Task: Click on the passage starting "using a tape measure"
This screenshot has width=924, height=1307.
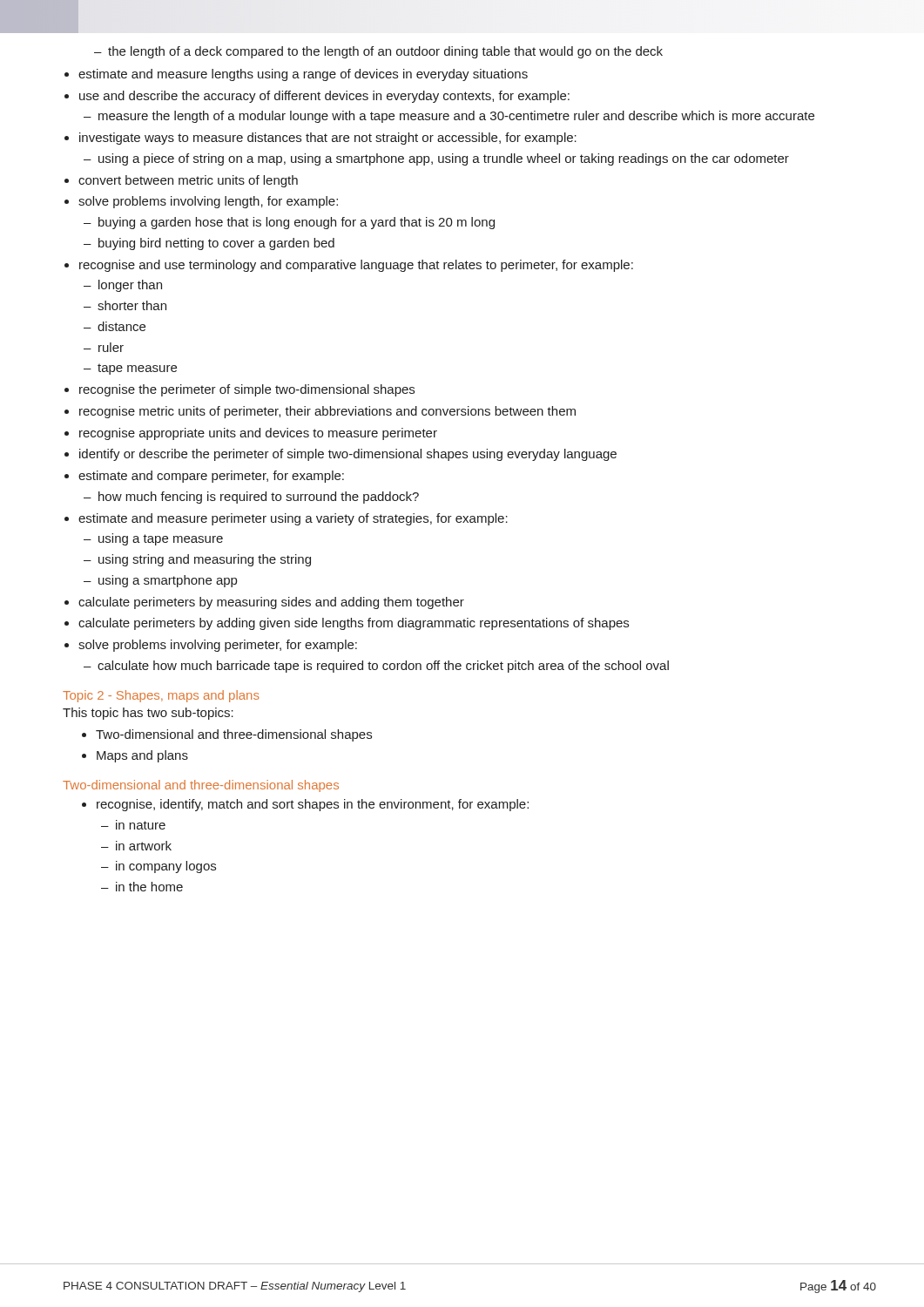Action: pyautogui.click(x=160, y=538)
